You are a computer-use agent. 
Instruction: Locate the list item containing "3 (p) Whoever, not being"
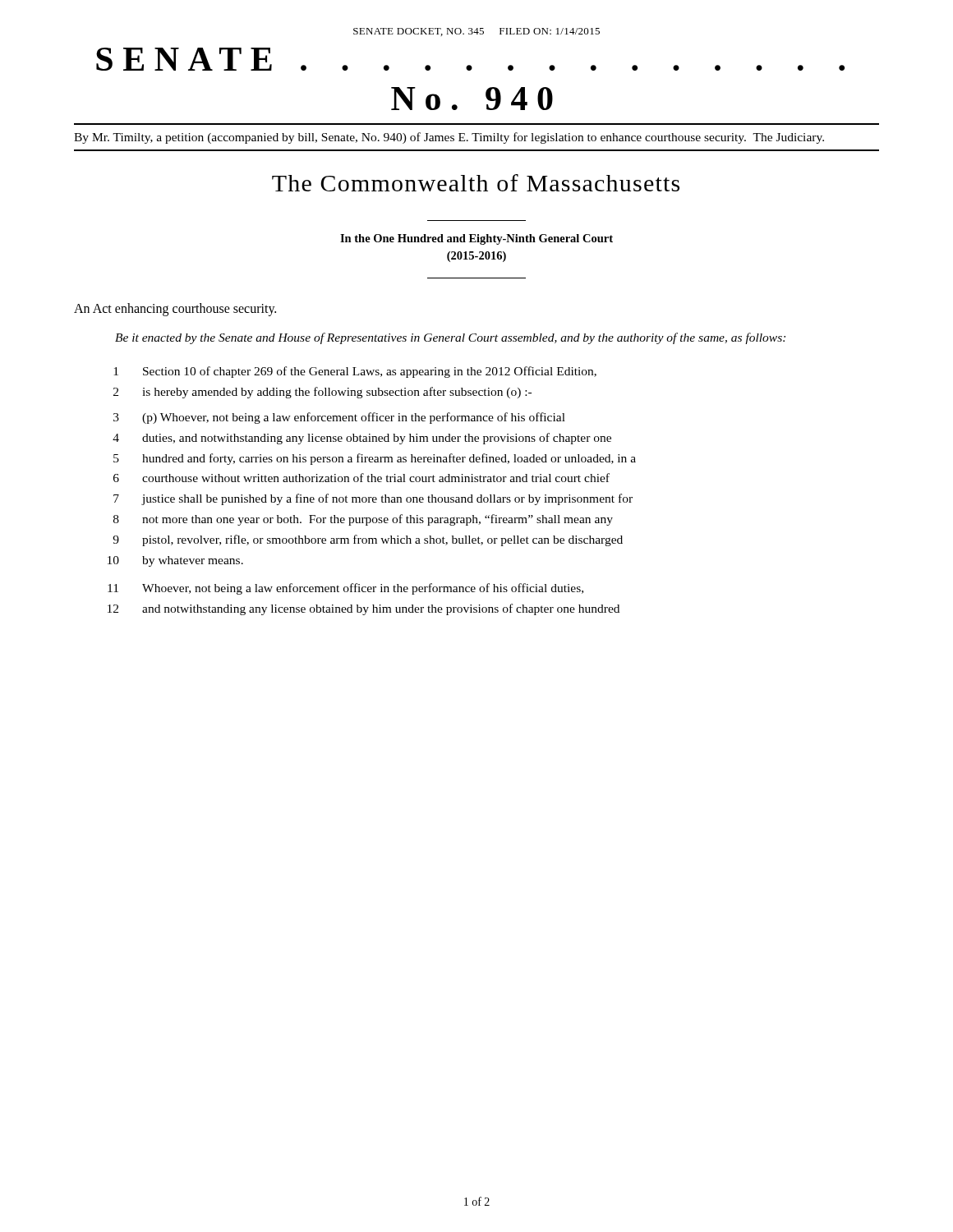476,418
